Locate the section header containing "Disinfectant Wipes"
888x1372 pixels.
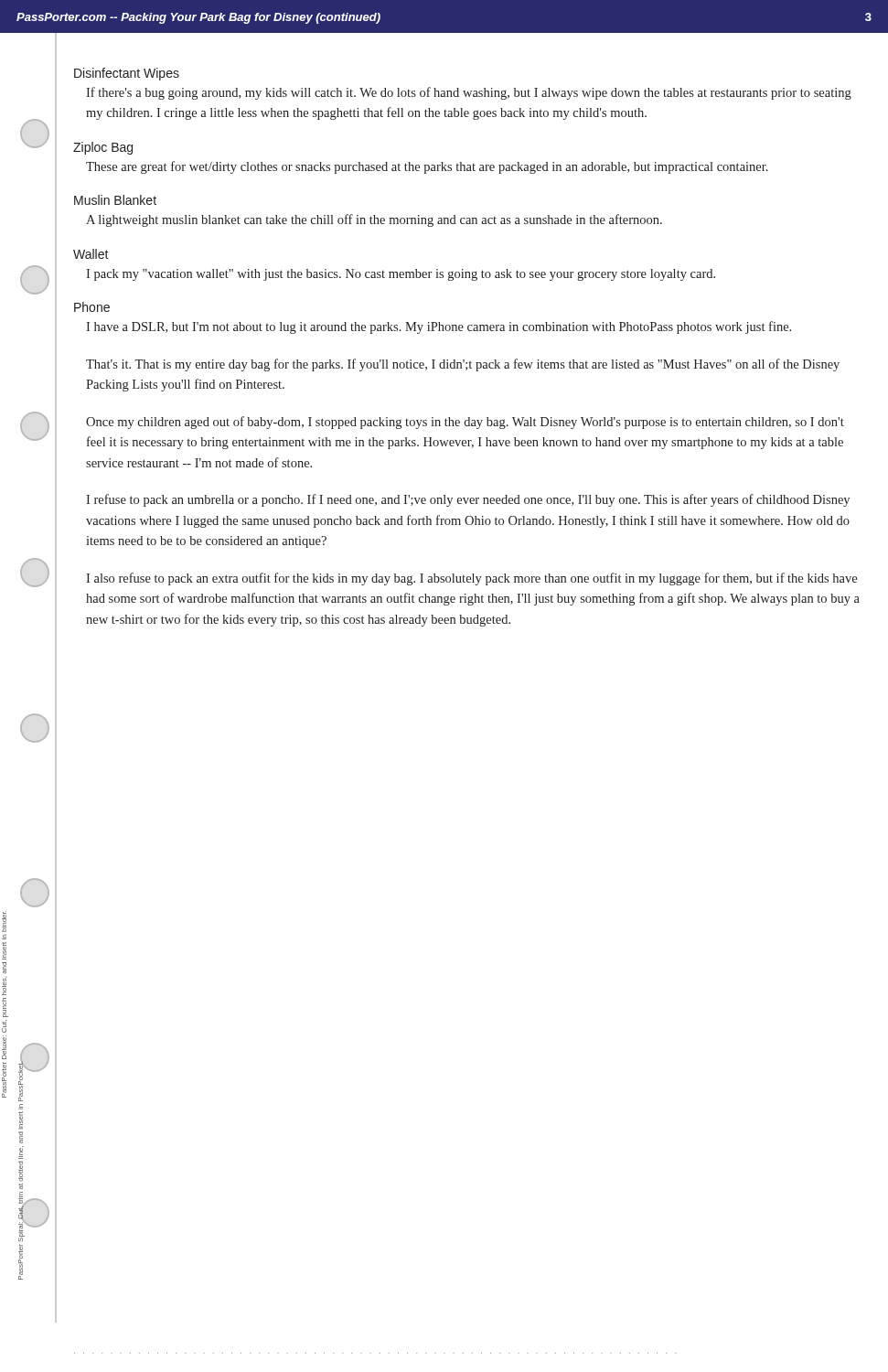click(x=126, y=73)
